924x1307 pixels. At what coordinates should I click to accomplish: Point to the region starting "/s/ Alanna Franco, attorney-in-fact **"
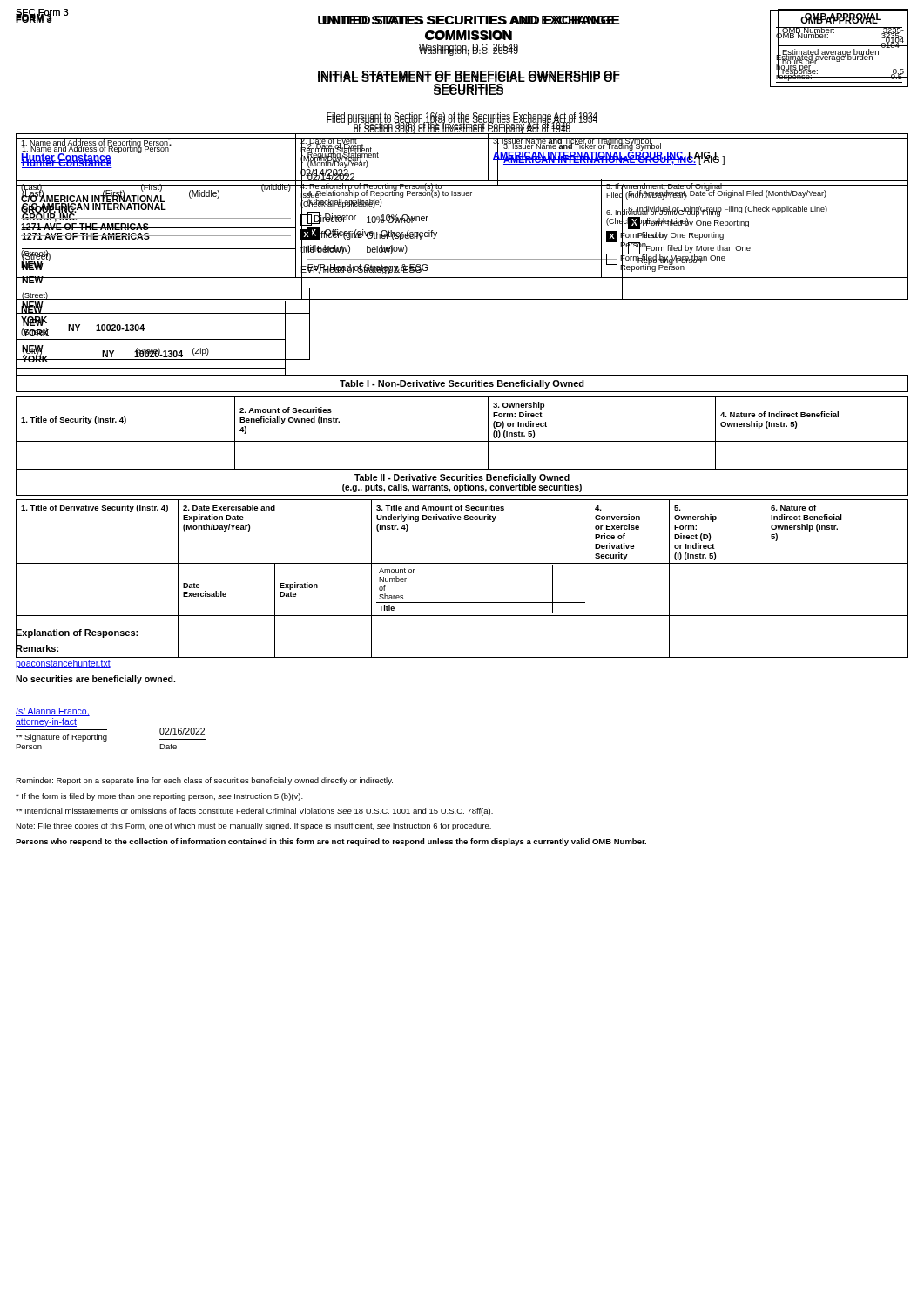(53, 712)
